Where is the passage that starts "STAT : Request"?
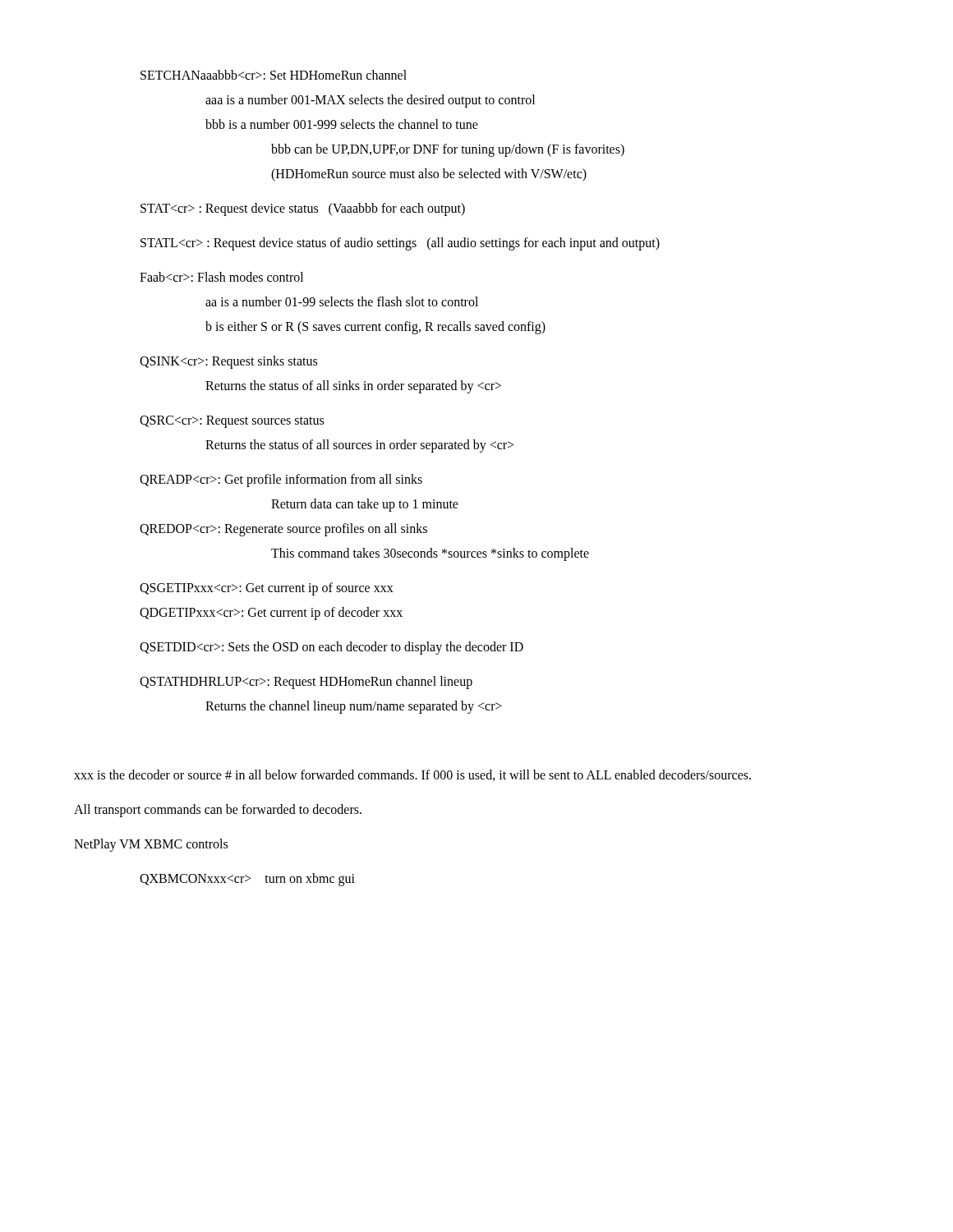This screenshot has height=1232, width=953. click(x=303, y=209)
